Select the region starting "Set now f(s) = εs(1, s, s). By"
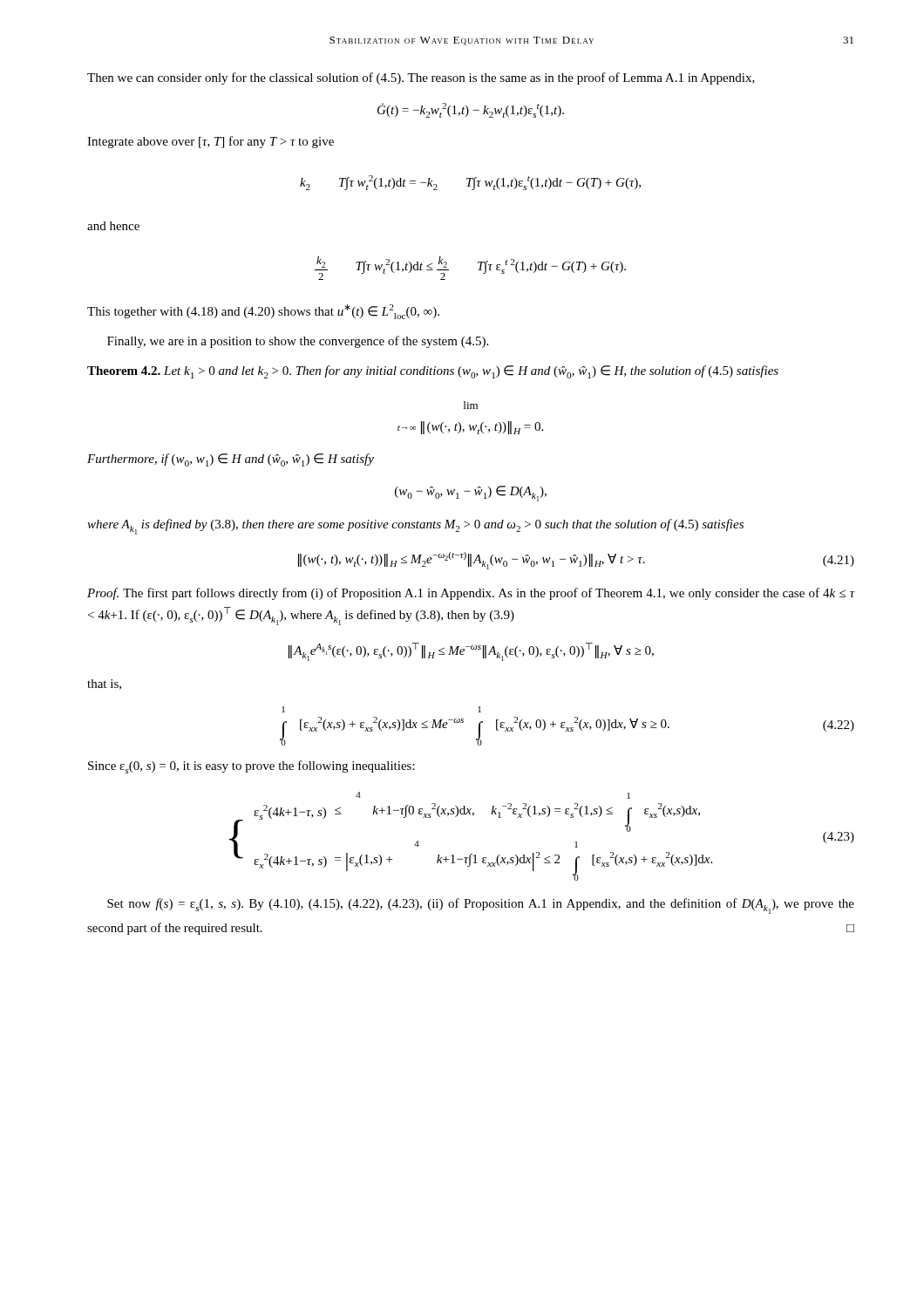The width and height of the screenshot is (924, 1308). coord(471,916)
